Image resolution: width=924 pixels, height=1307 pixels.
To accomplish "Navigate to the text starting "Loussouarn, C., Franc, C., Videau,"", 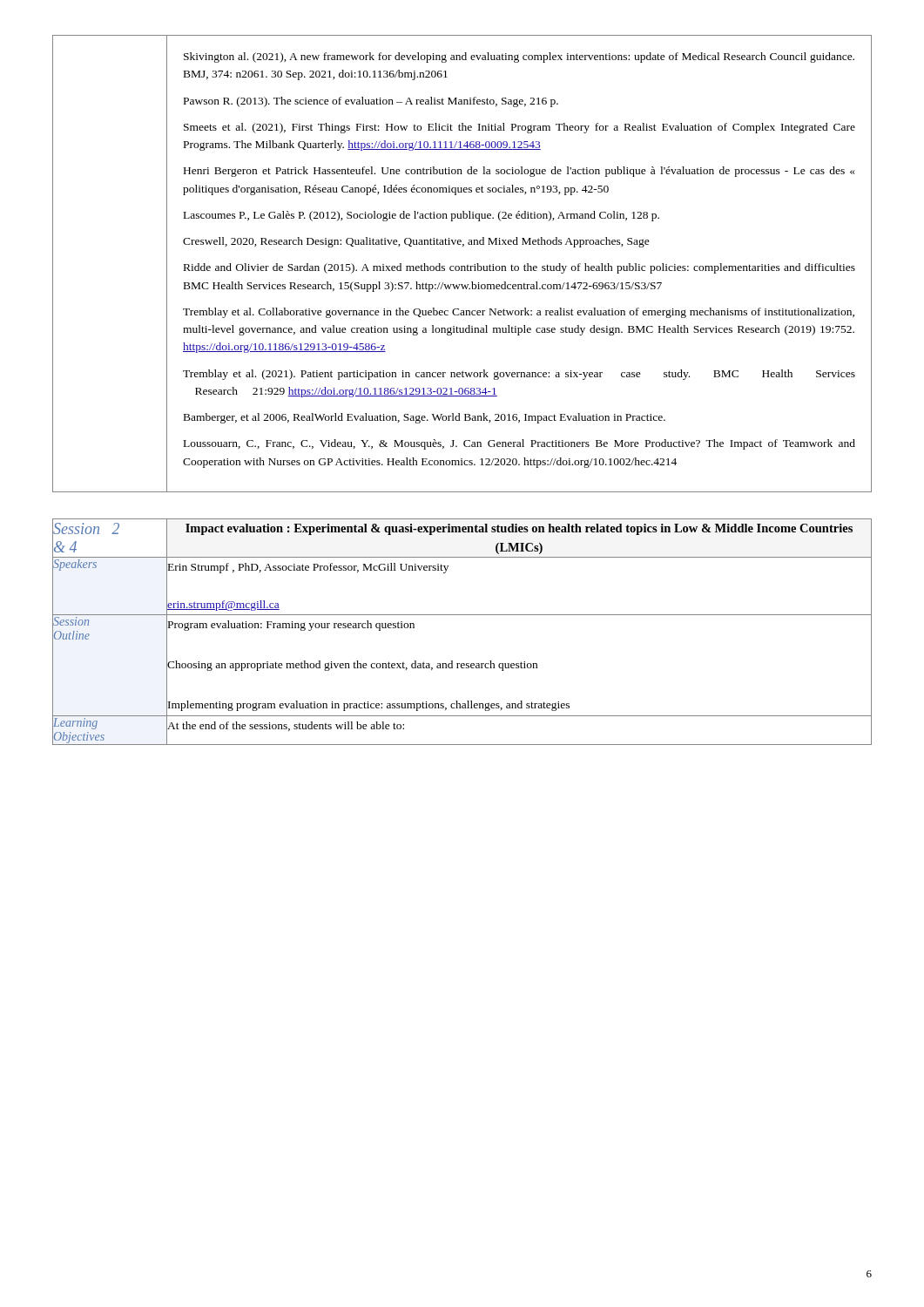I will click(519, 452).
